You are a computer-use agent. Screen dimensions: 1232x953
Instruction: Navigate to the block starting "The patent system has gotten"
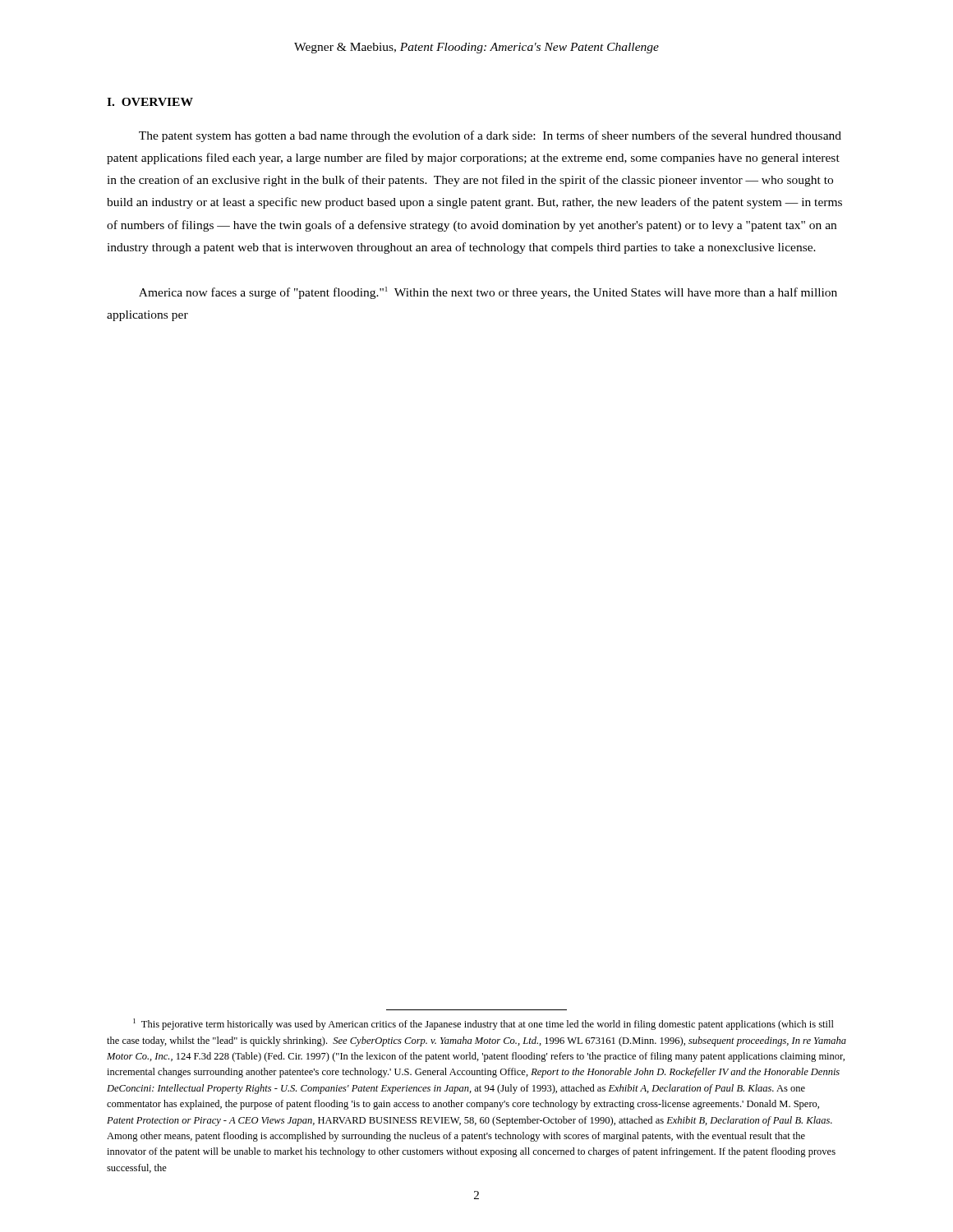(475, 191)
